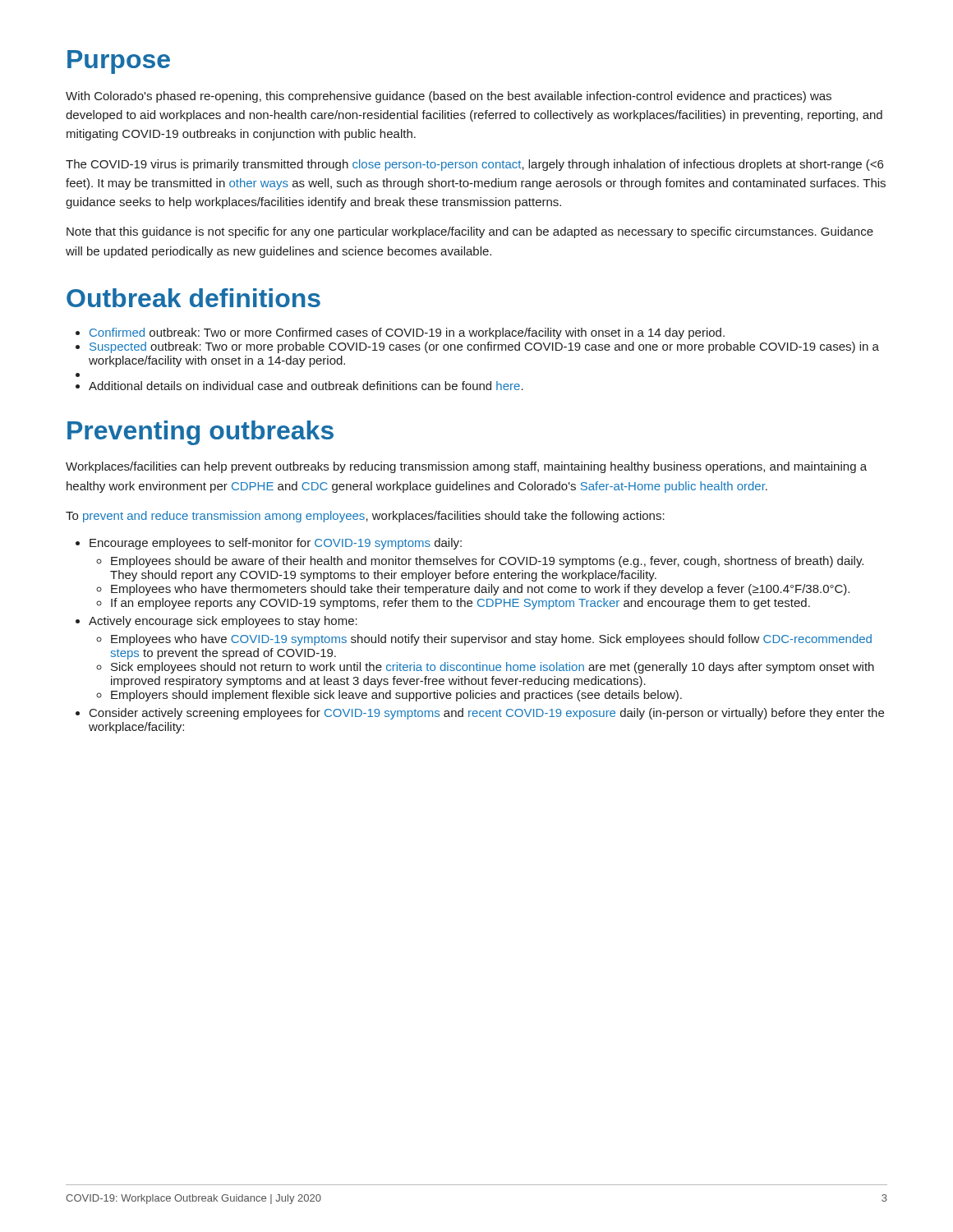Find the element starting "Suspected outbreak: Two or"

[488, 353]
